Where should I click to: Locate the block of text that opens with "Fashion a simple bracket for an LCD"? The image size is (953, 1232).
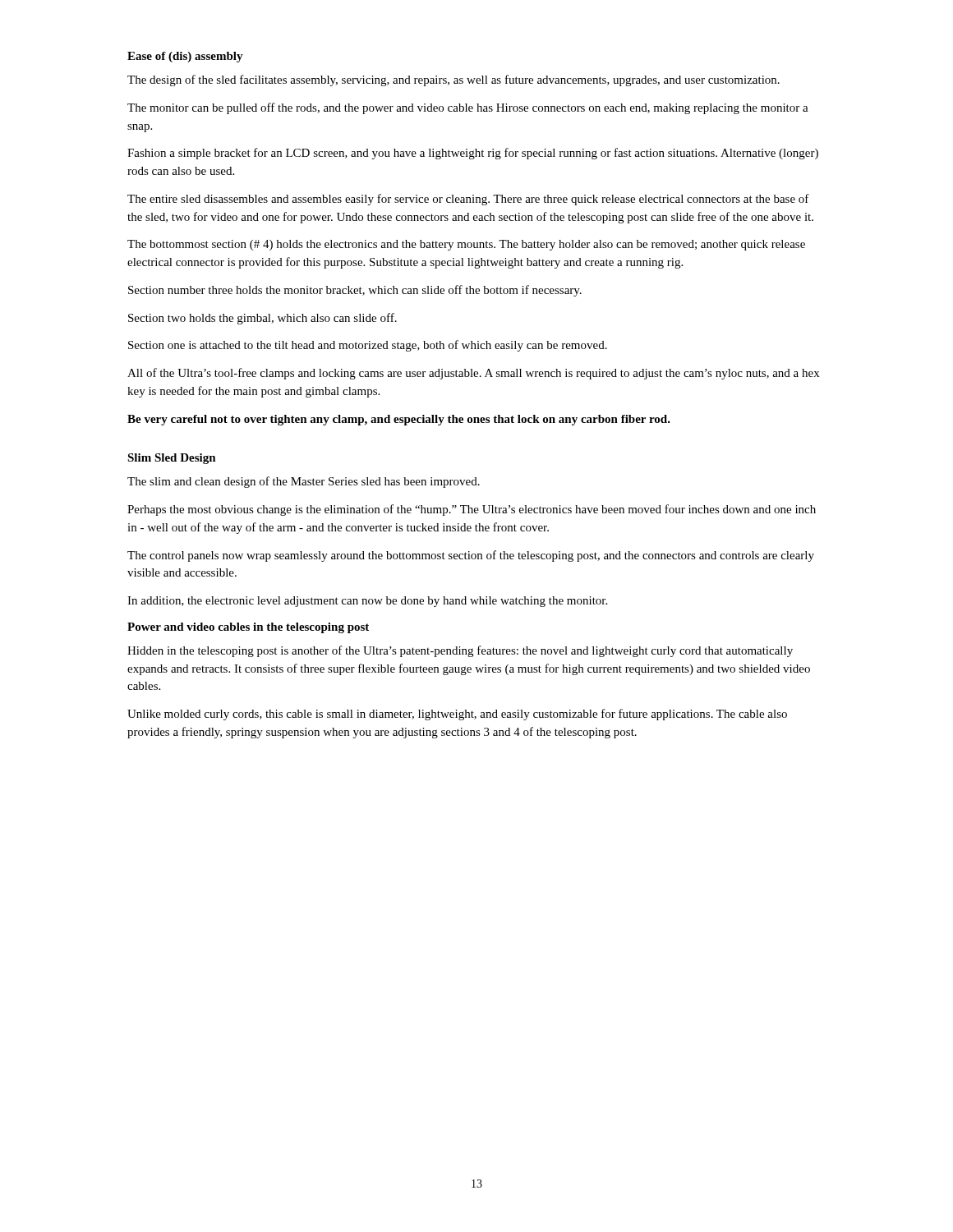point(473,162)
